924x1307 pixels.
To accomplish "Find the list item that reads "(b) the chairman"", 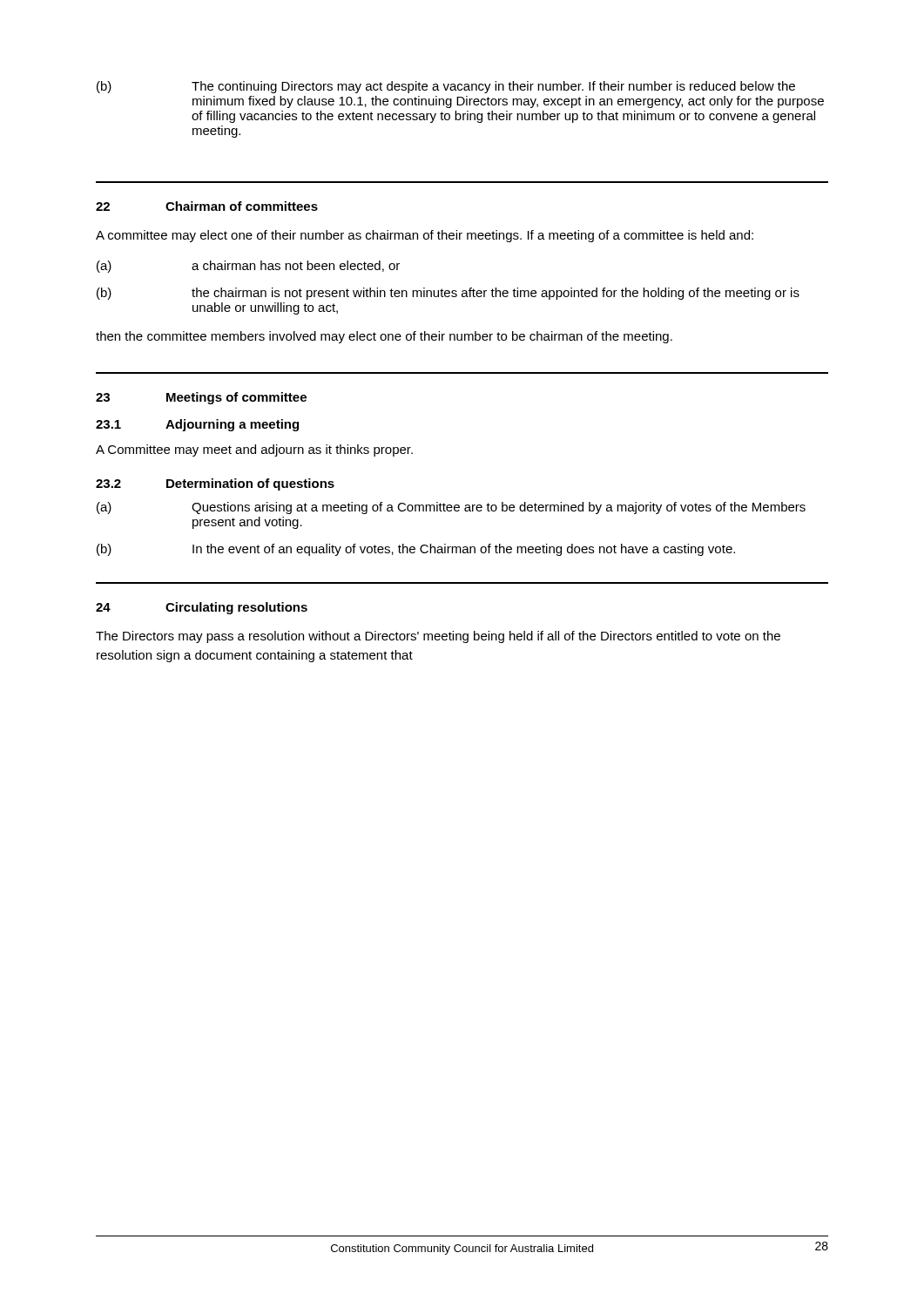I will [x=462, y=299].
